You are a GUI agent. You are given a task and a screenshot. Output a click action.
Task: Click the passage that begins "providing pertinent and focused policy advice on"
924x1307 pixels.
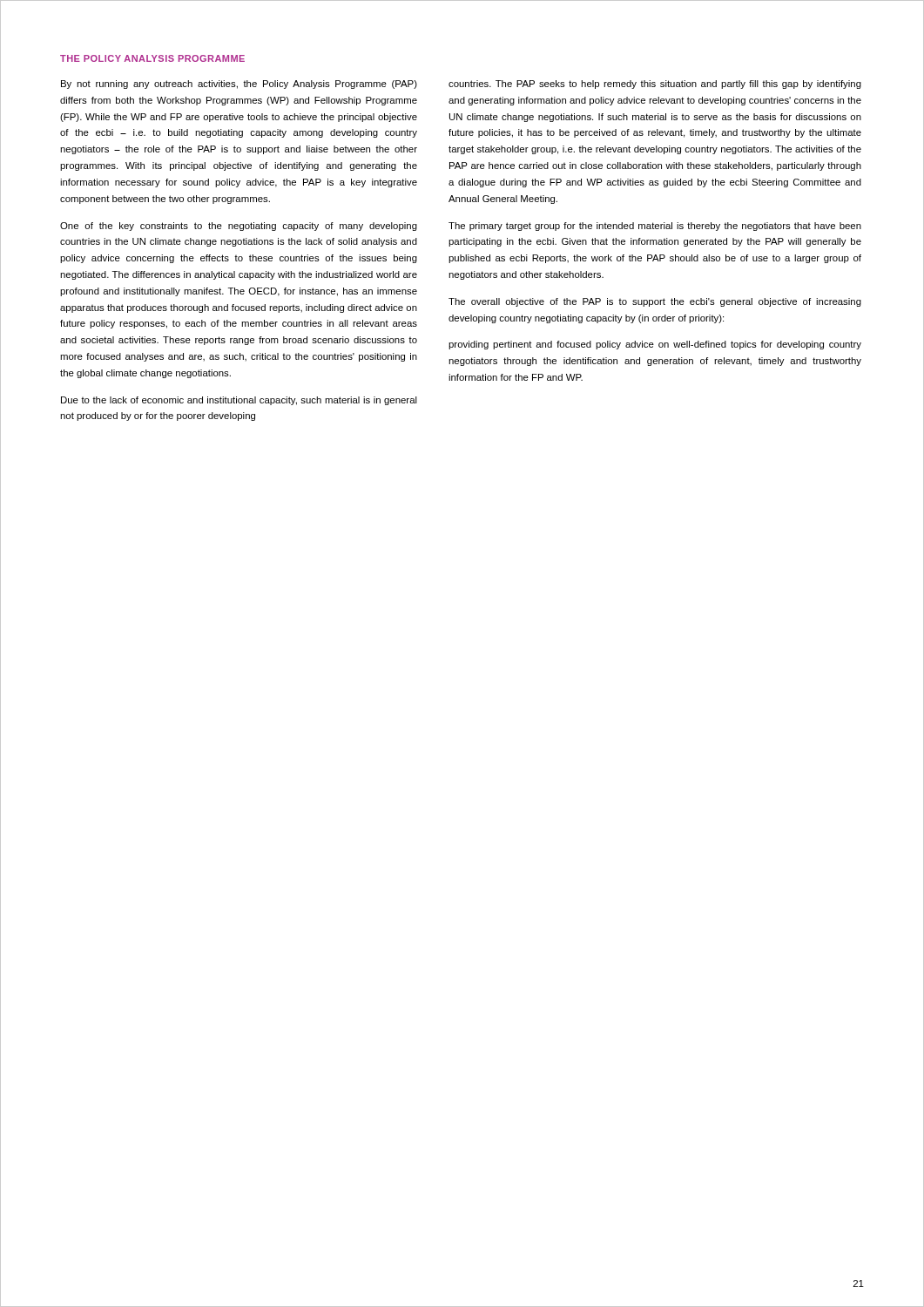click(x=655, y=361)
